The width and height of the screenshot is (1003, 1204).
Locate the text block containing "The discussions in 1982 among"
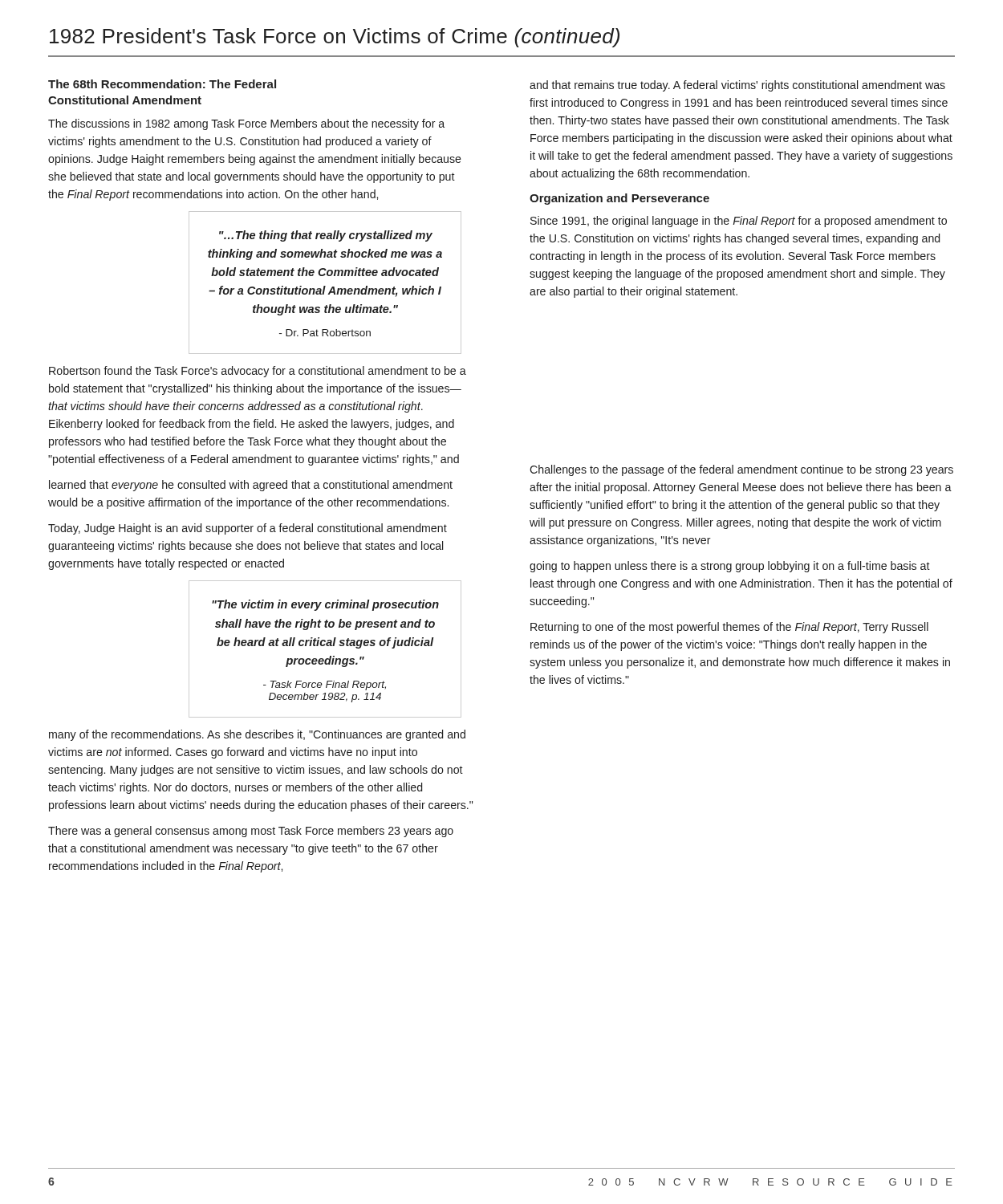pos(255,159)
